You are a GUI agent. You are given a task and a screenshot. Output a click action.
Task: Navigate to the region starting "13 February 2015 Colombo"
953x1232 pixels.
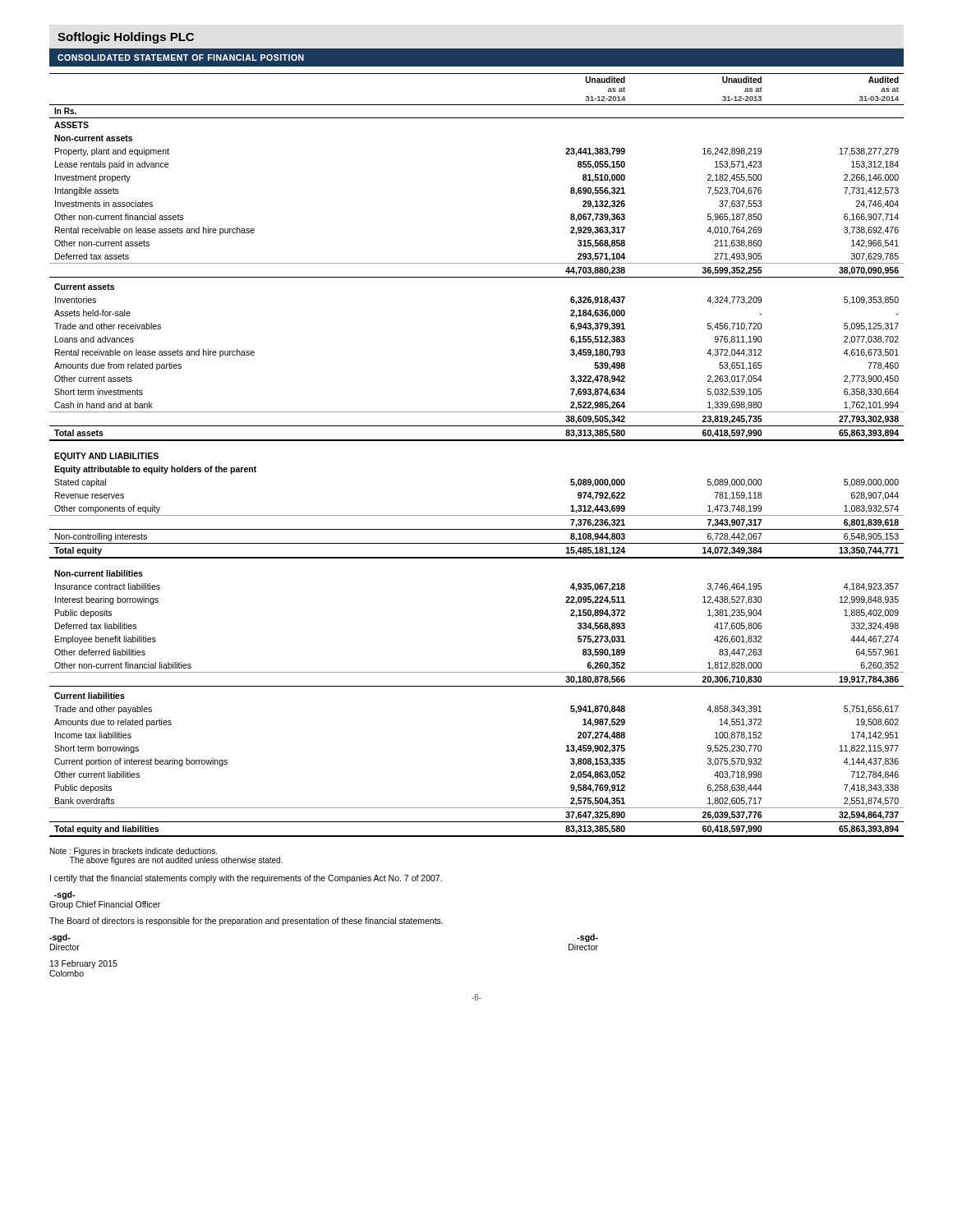coord(83,968)
